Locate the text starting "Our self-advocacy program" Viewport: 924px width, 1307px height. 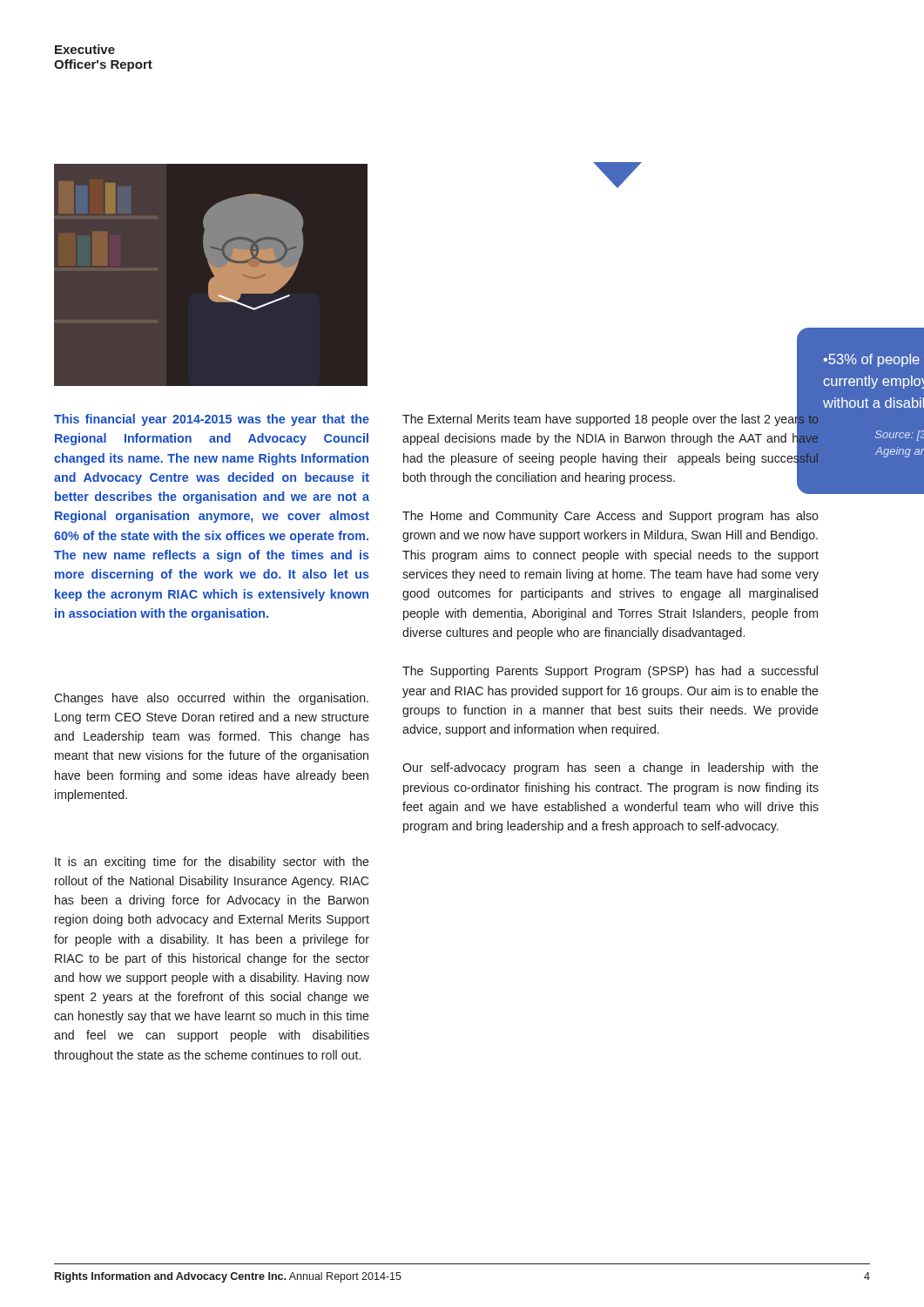click(x=610, y=797)
